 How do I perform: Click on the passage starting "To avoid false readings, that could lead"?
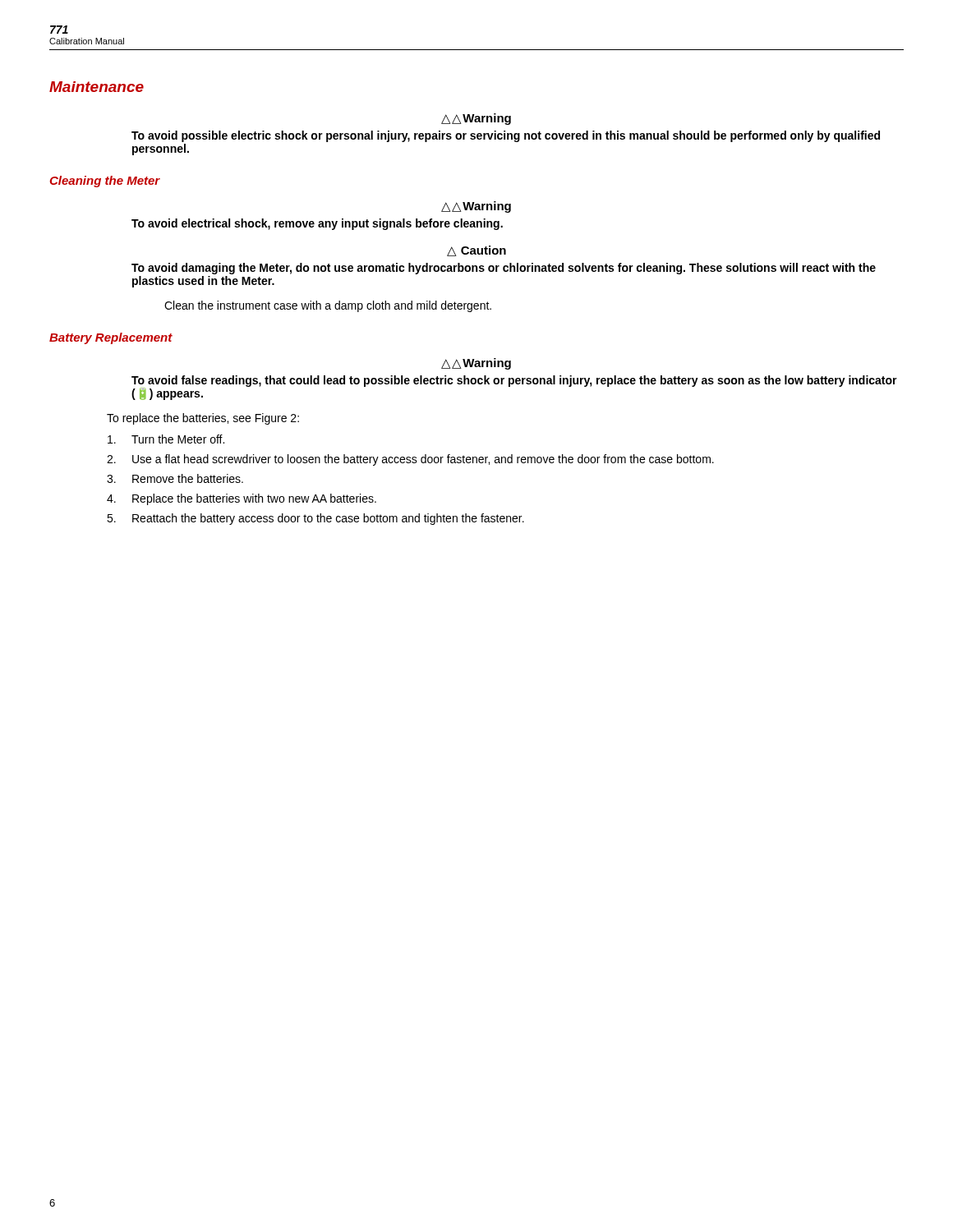click(x=514, y=387)
